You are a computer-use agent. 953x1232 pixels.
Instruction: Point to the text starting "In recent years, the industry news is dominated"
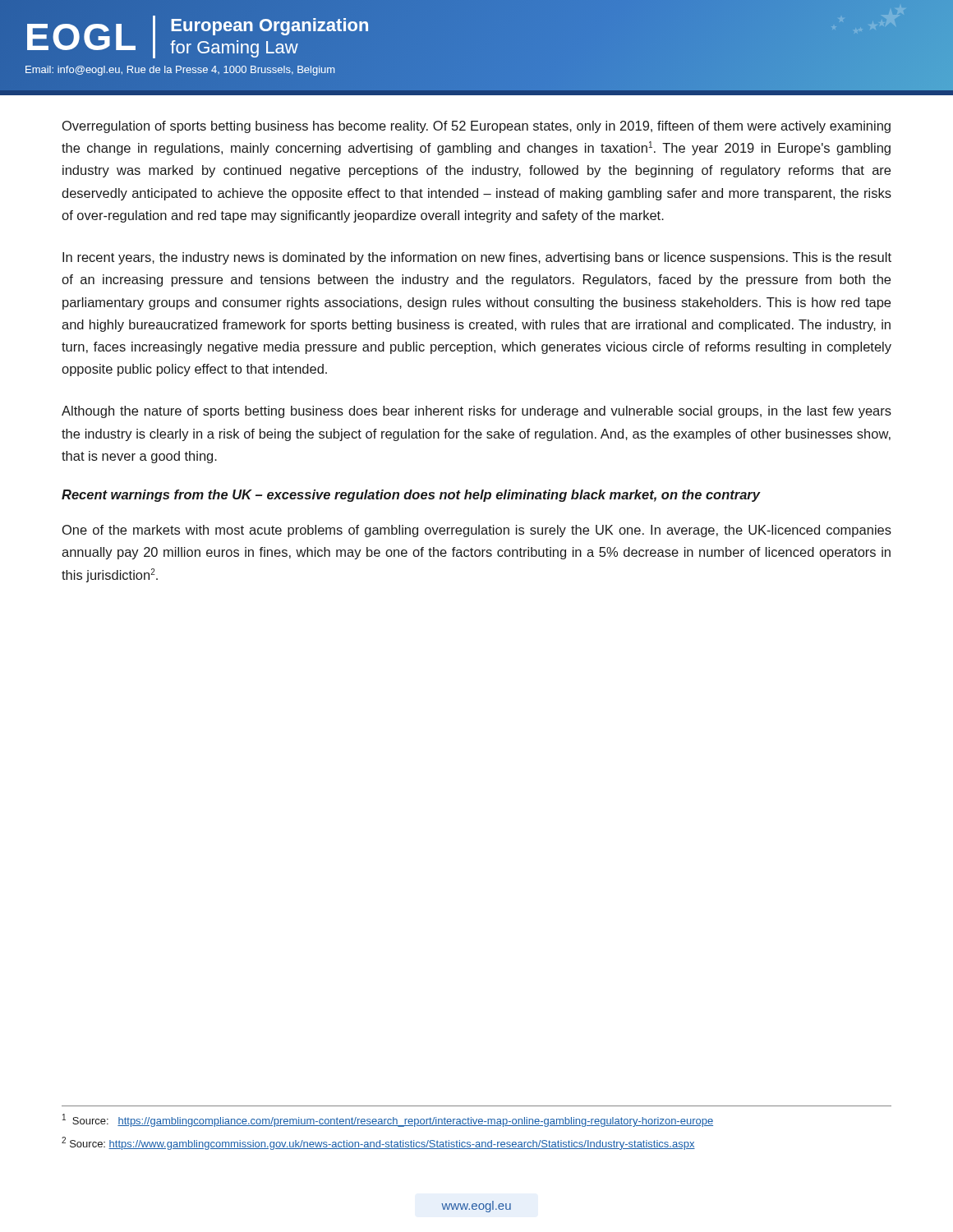tap(476, 313)
